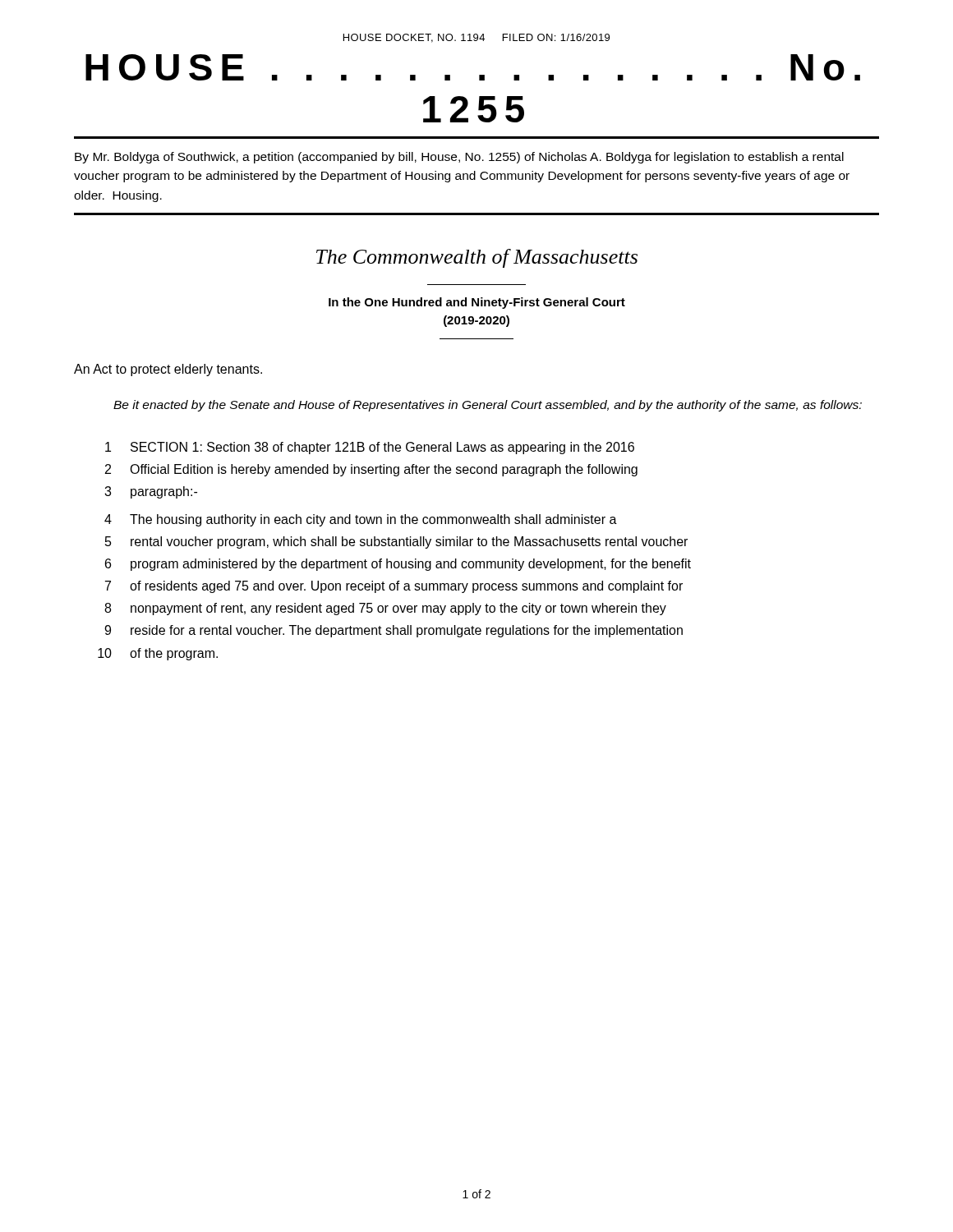Point to the passage starting "3 paragraph:-"

point(151,492)
